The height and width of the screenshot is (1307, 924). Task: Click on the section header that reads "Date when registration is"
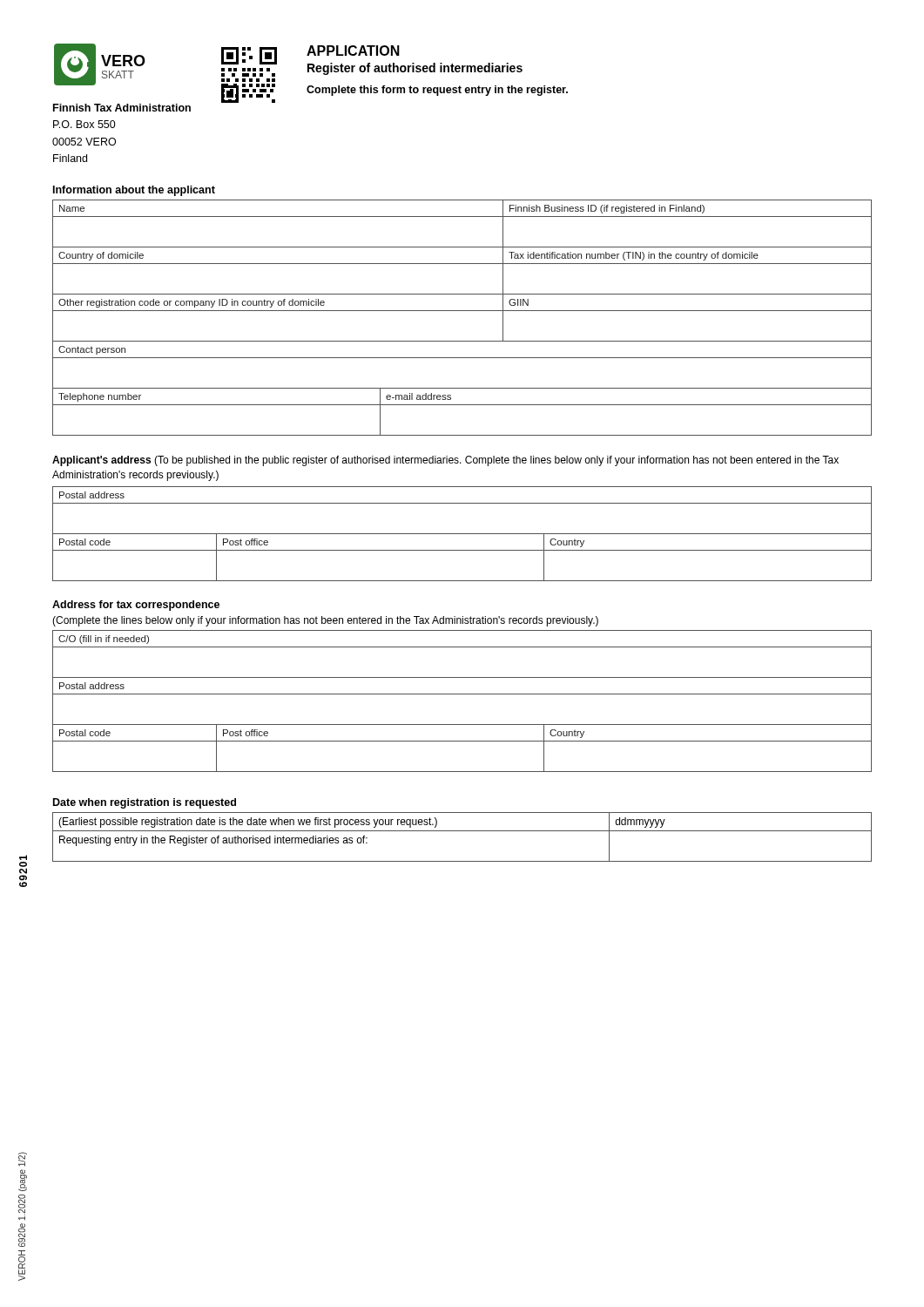tap(145, 803)
